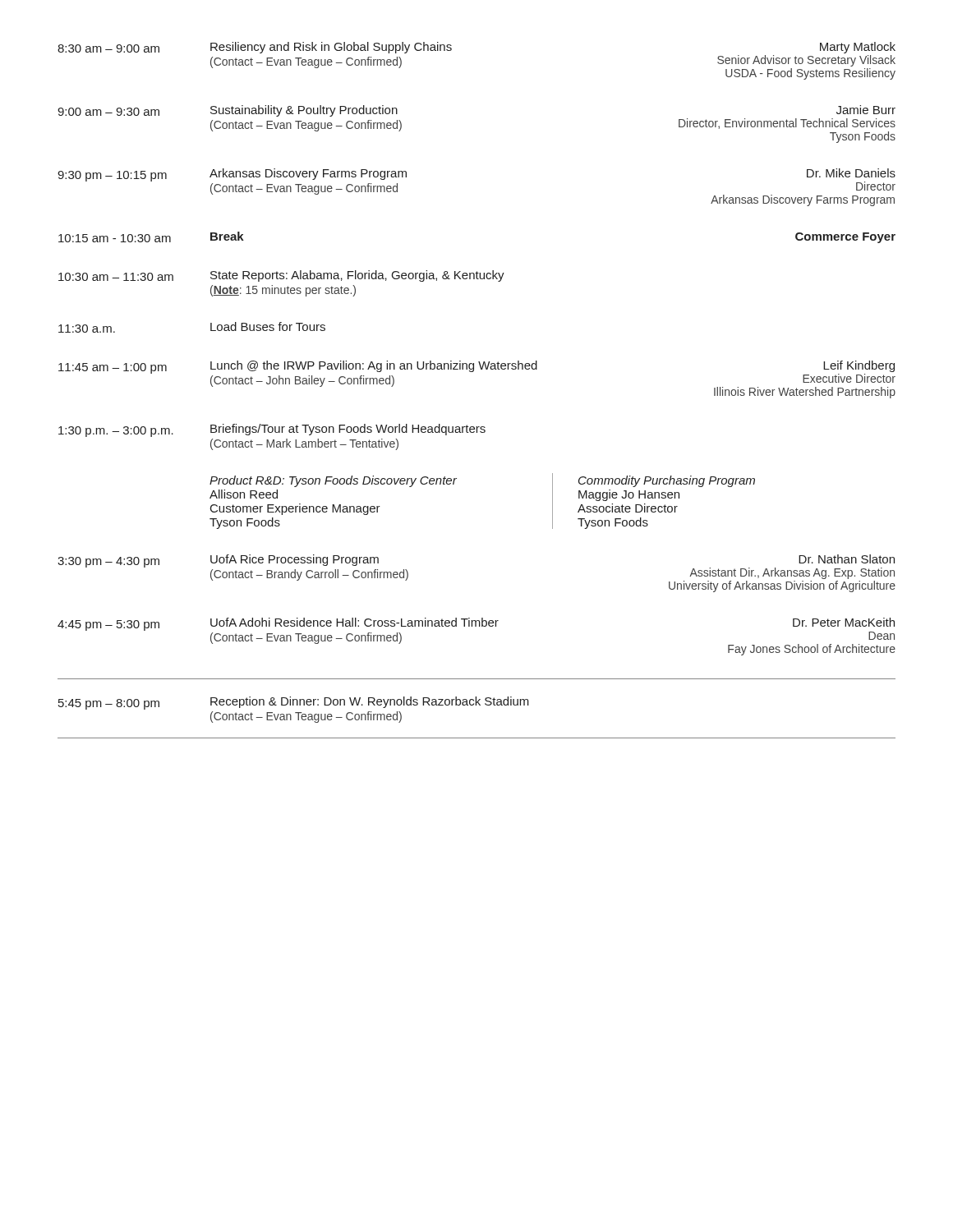The width and height of the screenshot is (953, 1232).
Task: Where is the passage that starts "1:30 p.m. – 3:00 p.m."?
Action: pyautogui.click(x=349, y=436)
